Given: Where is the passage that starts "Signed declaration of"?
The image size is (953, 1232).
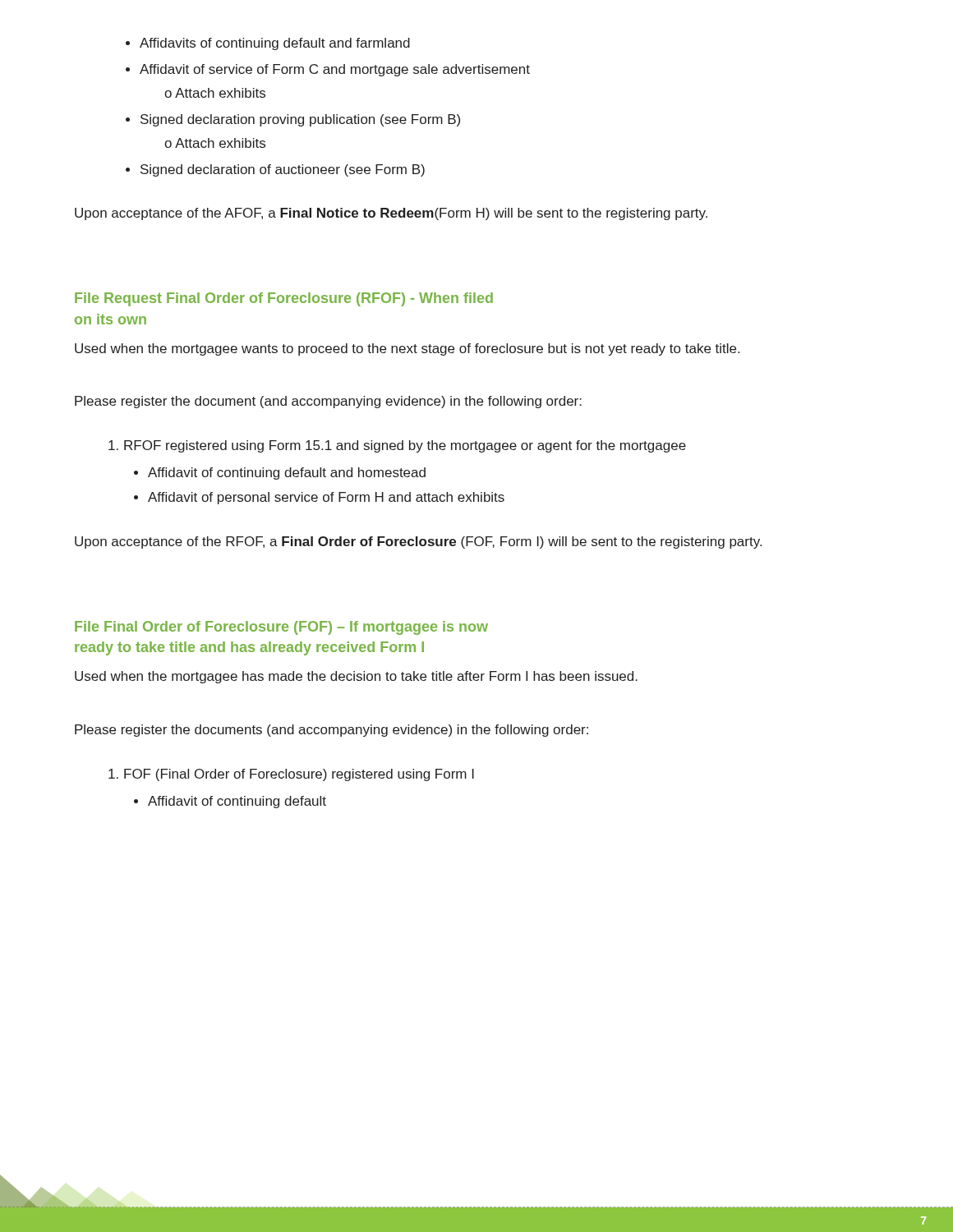Looking at the screenshot, I should (283, 170).
